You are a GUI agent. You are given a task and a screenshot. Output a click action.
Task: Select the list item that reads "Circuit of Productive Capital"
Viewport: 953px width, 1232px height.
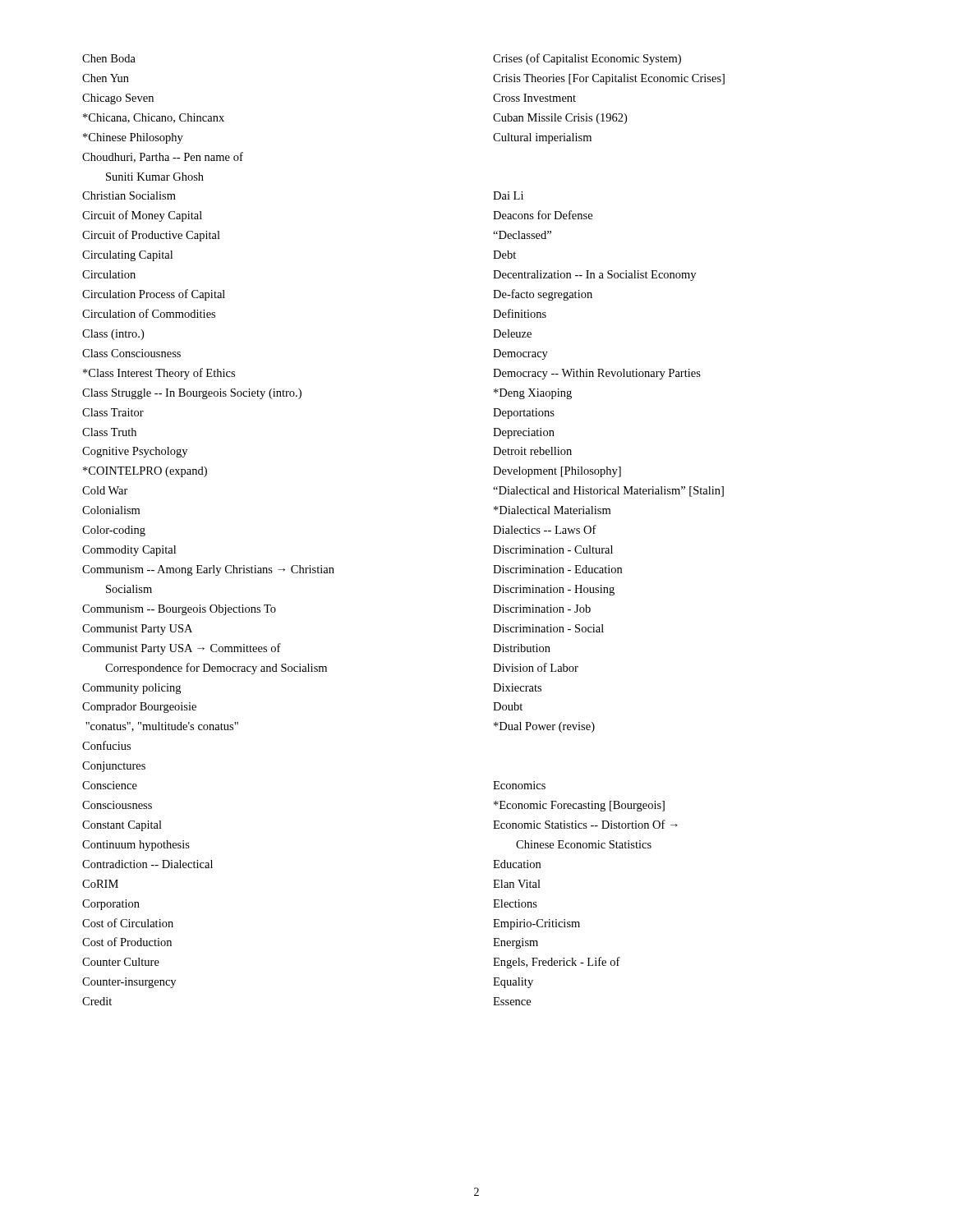[x=151, y=235]
